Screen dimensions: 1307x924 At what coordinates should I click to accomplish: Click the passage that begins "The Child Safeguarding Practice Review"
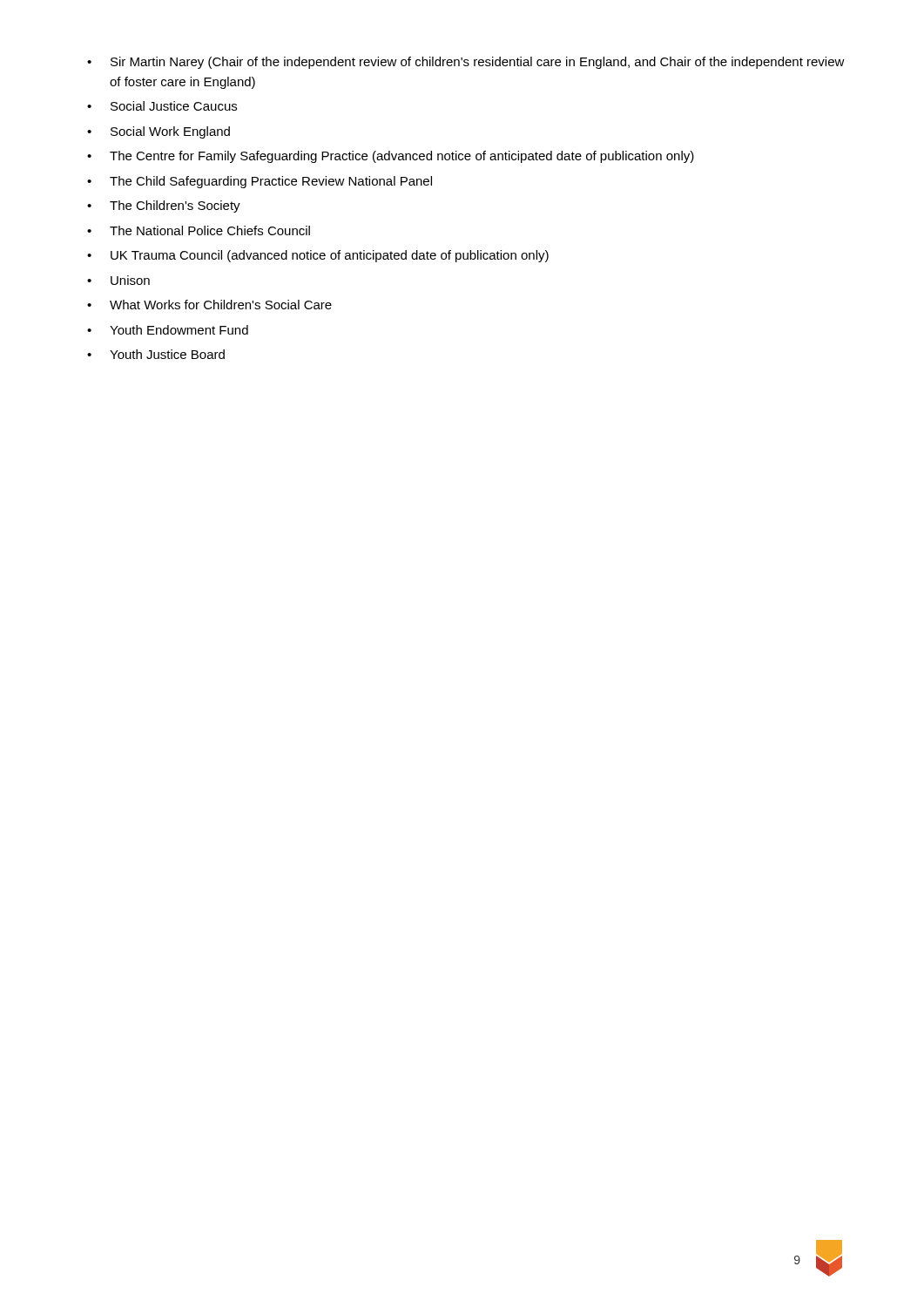(260, 182)
